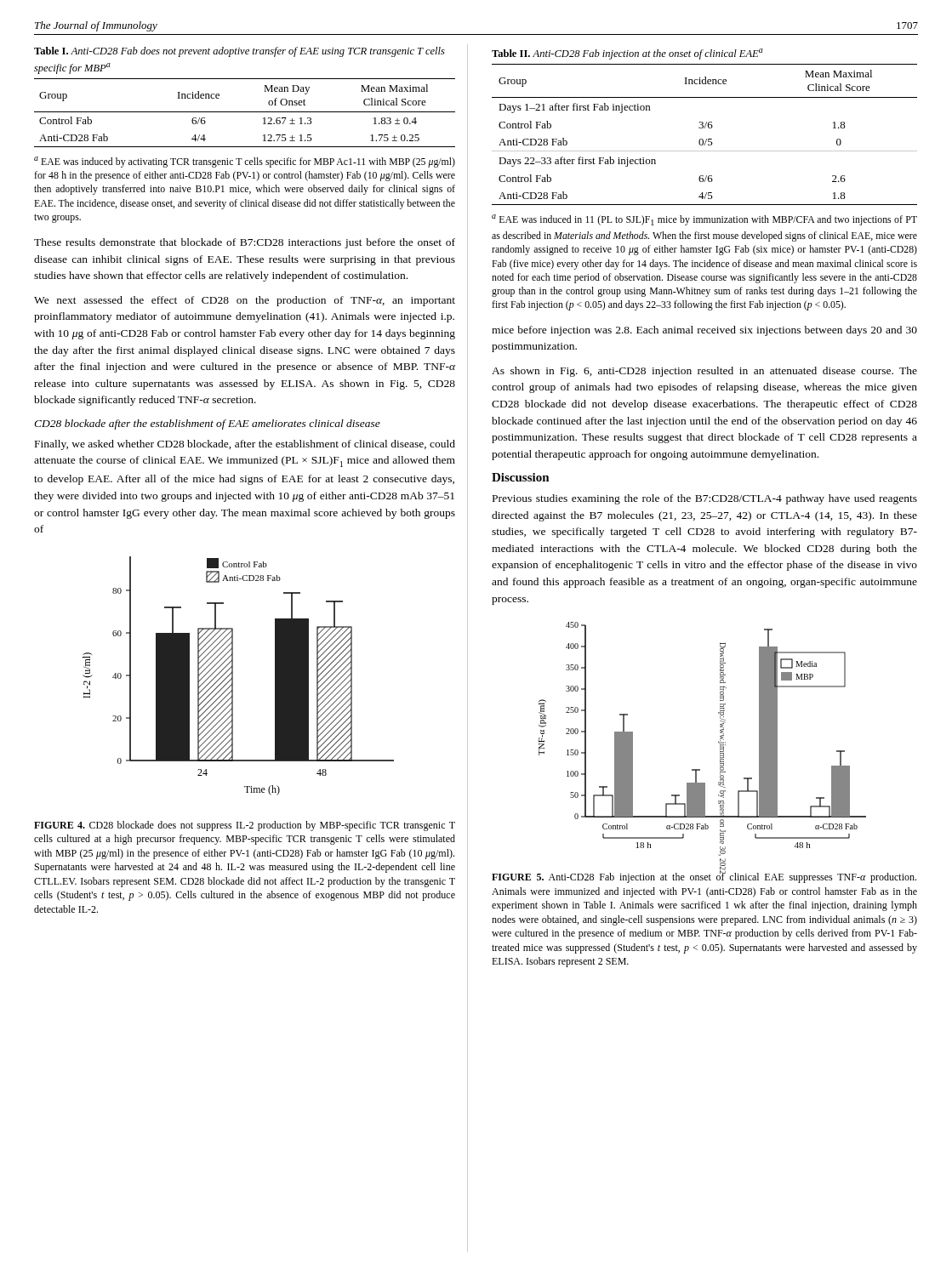Where is the passage that starts "mice before injection was"?
Image resolution: width=952 pixels, height=1276 pixels.
click(x=704, y=338)
